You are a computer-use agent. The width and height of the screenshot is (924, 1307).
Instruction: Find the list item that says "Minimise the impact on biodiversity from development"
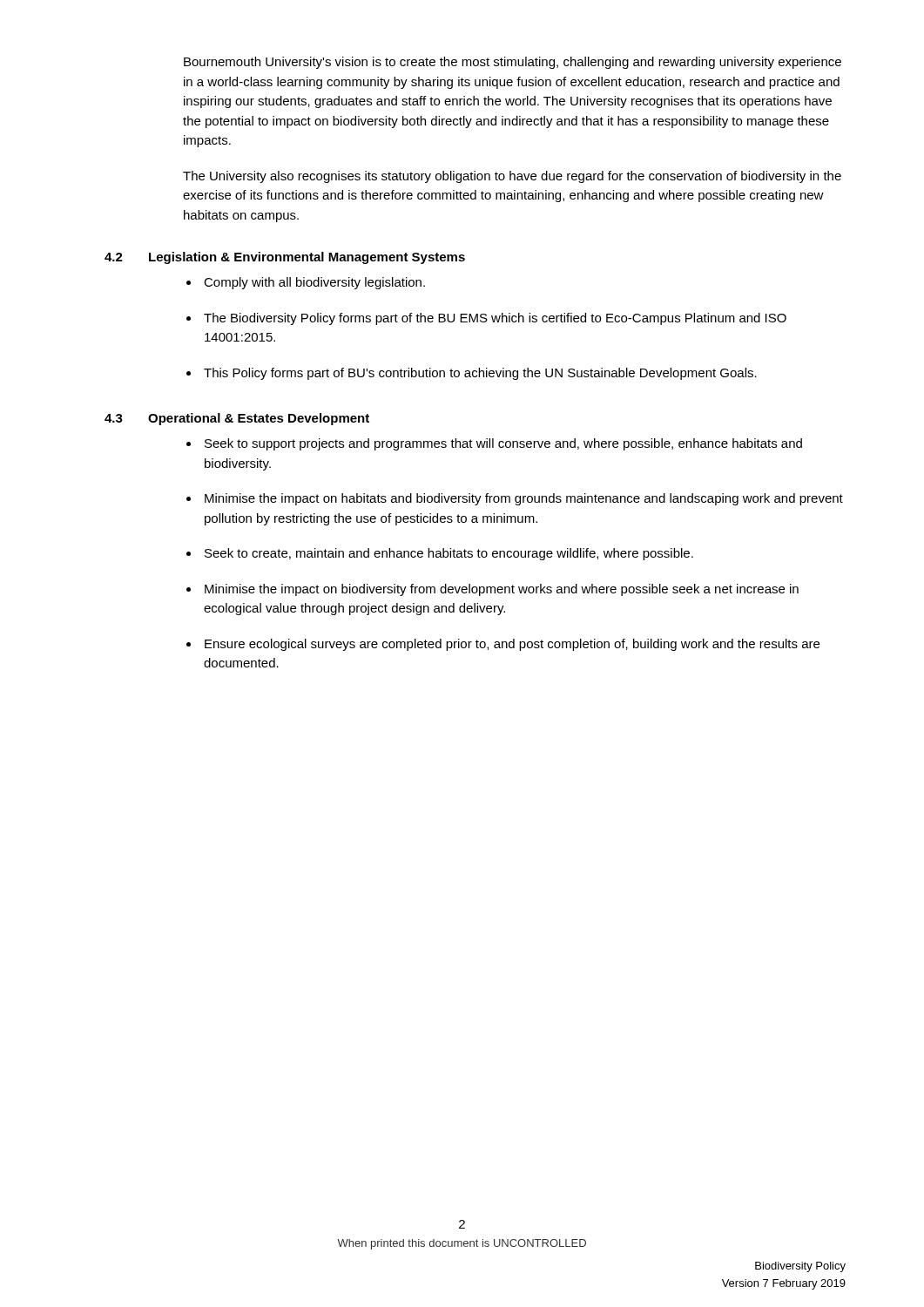[x=501, y=598]
